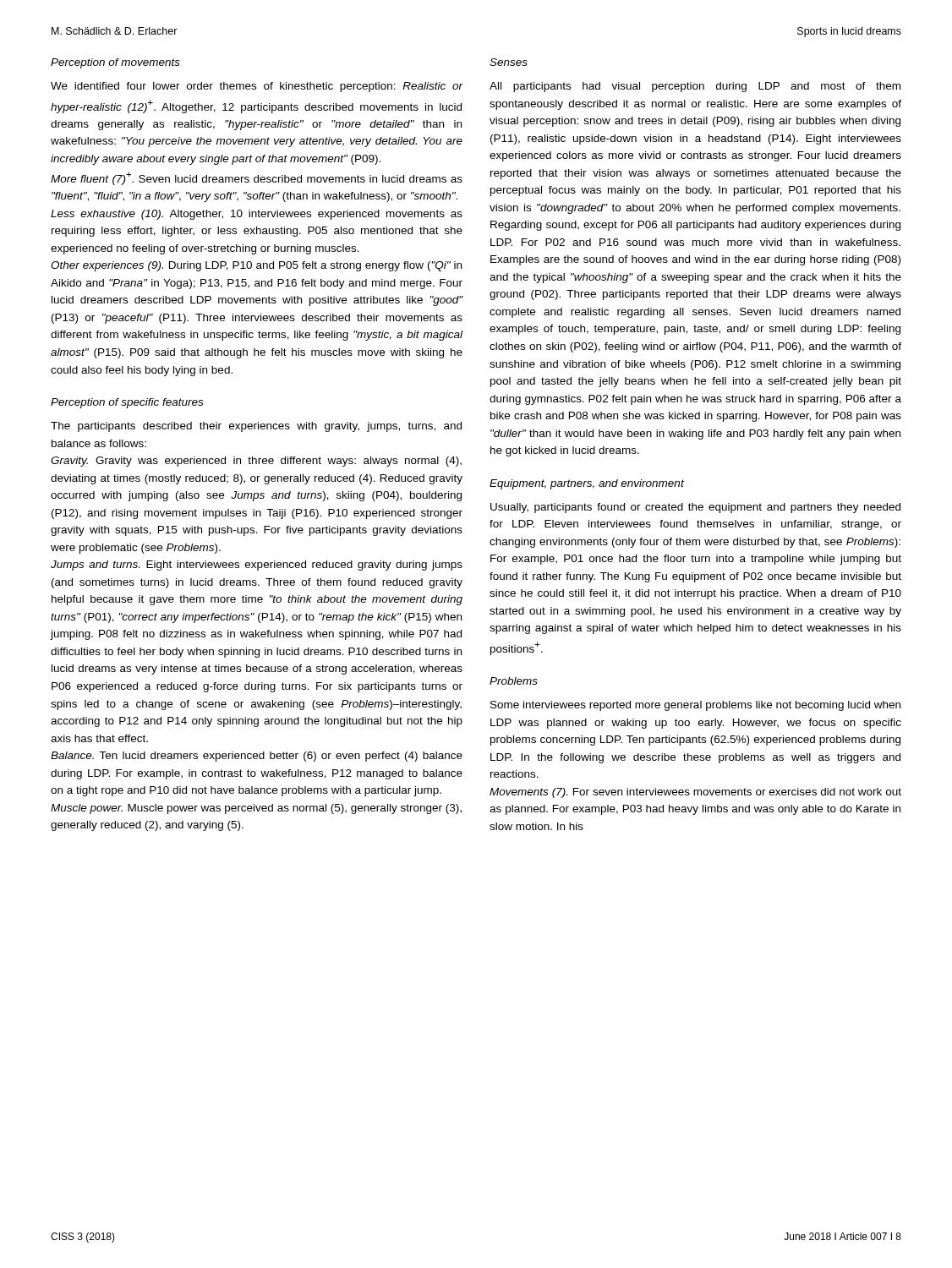
Task: Find "Perception of movements" on this page
Action: 115,62
